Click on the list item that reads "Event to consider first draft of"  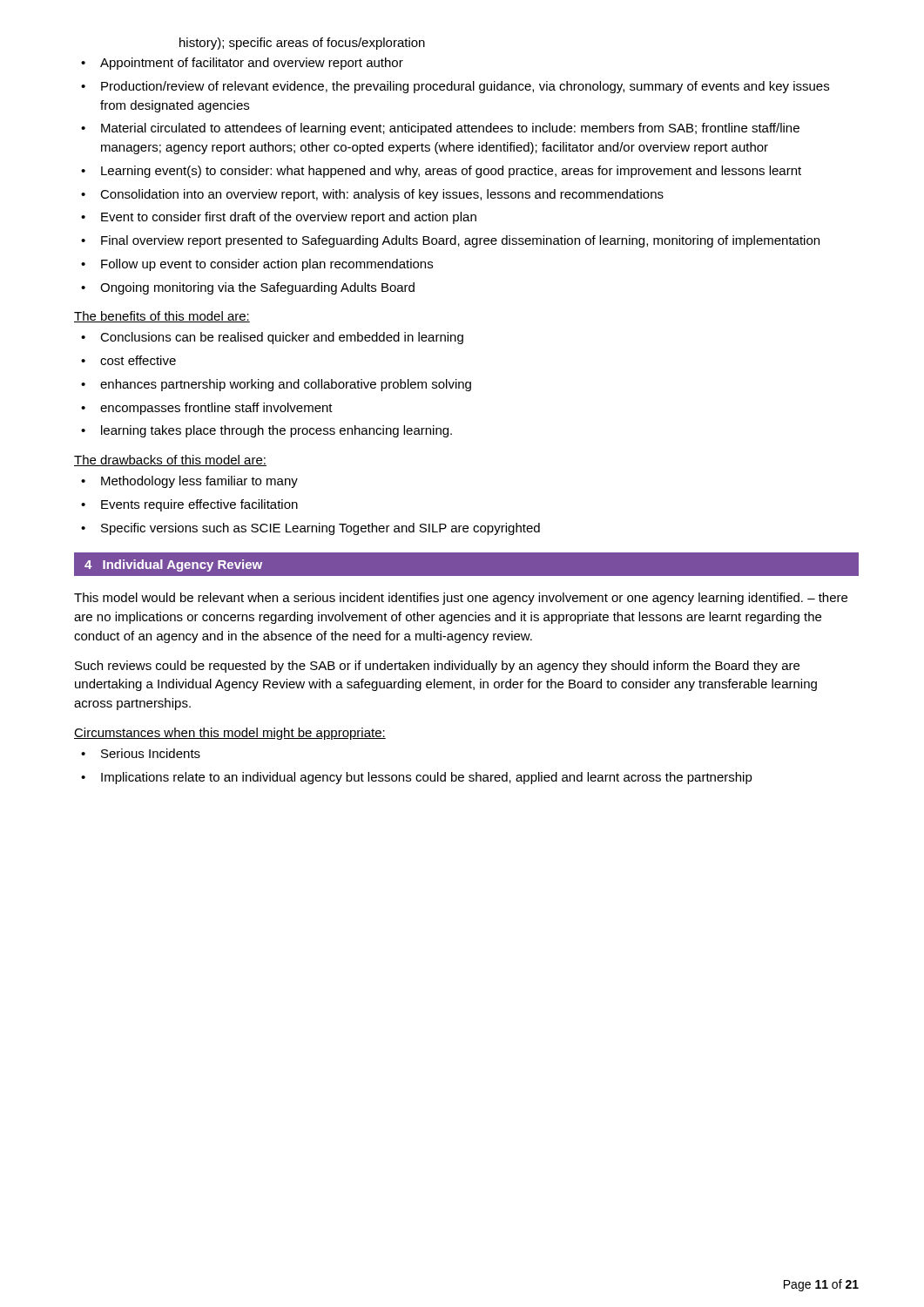289,217
